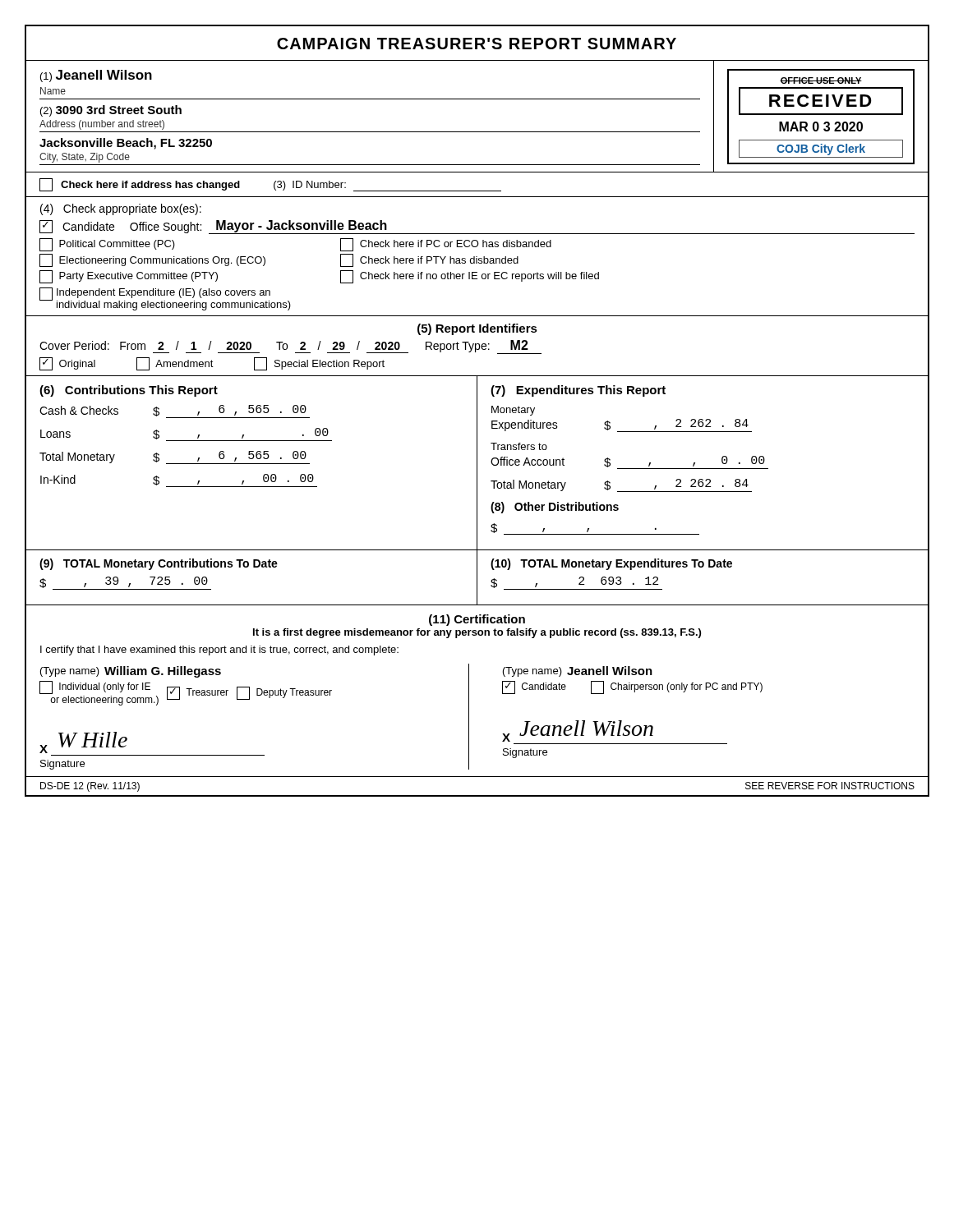
Task: Select the text block starting "(Type name) Jeanell Wilson"
Action: tap(578, 671)
